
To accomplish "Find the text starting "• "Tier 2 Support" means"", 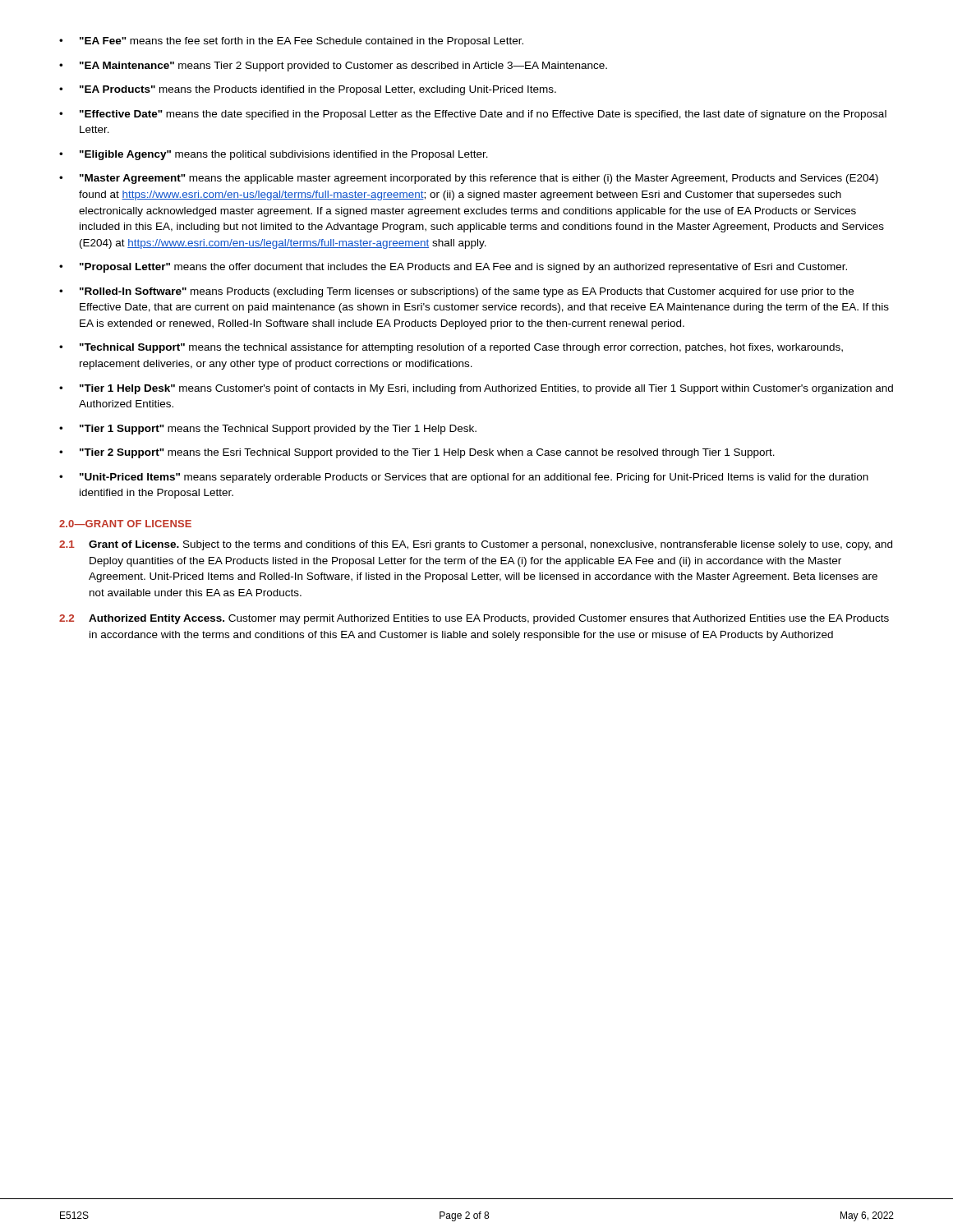I will coord(476,453).
